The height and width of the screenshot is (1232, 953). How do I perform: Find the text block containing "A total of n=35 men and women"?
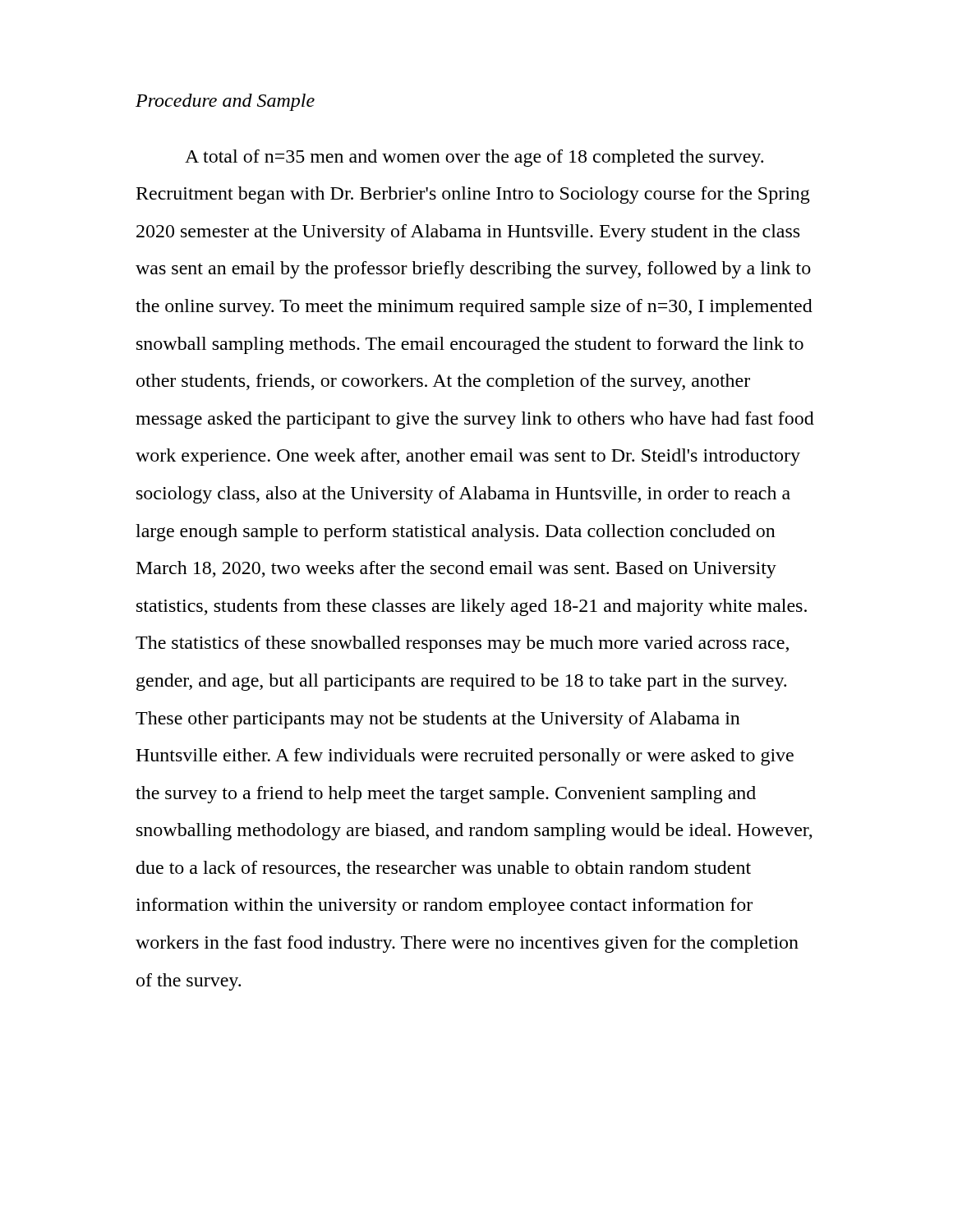click(x=476, y=568)
